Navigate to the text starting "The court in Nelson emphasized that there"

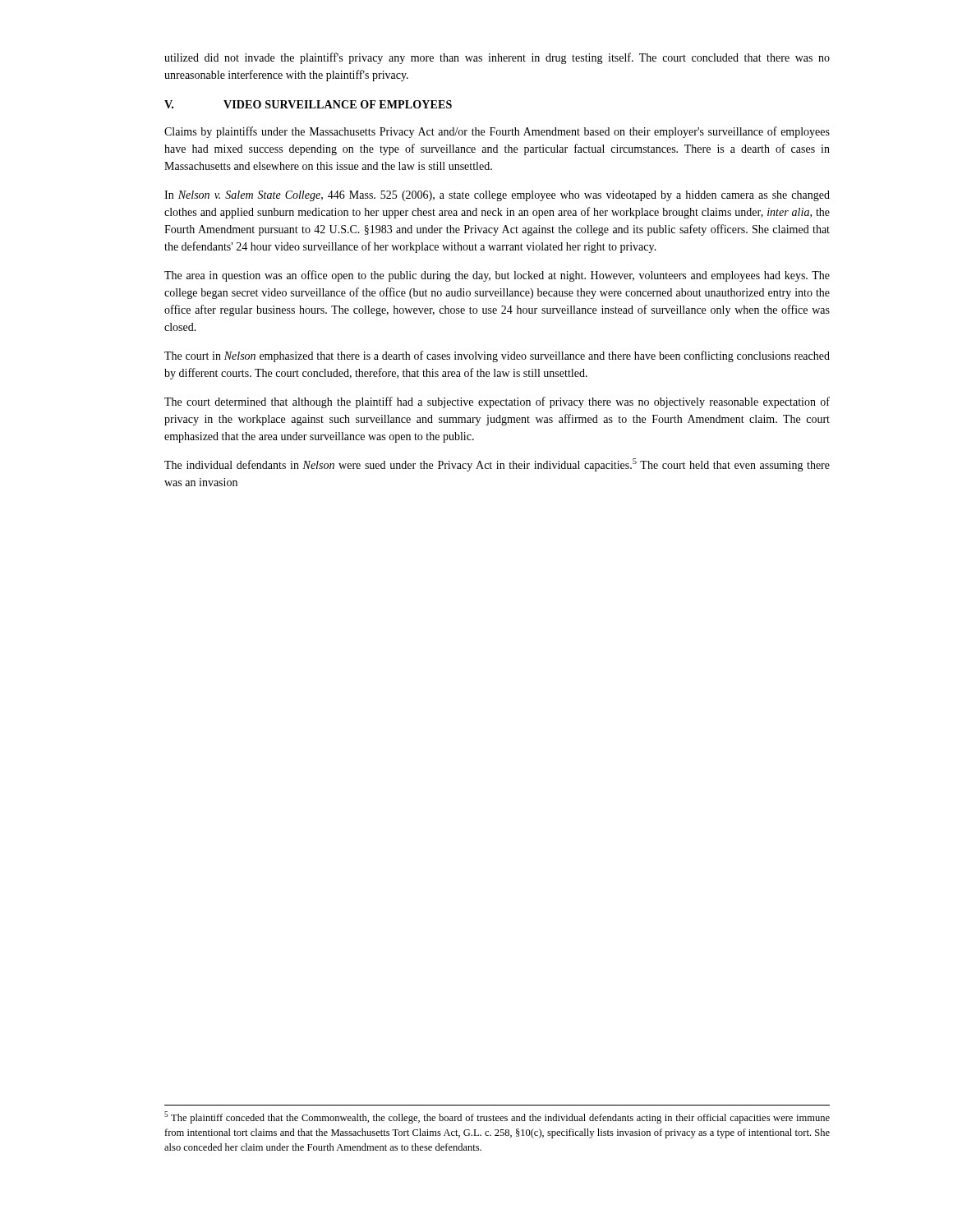point(497,365)
